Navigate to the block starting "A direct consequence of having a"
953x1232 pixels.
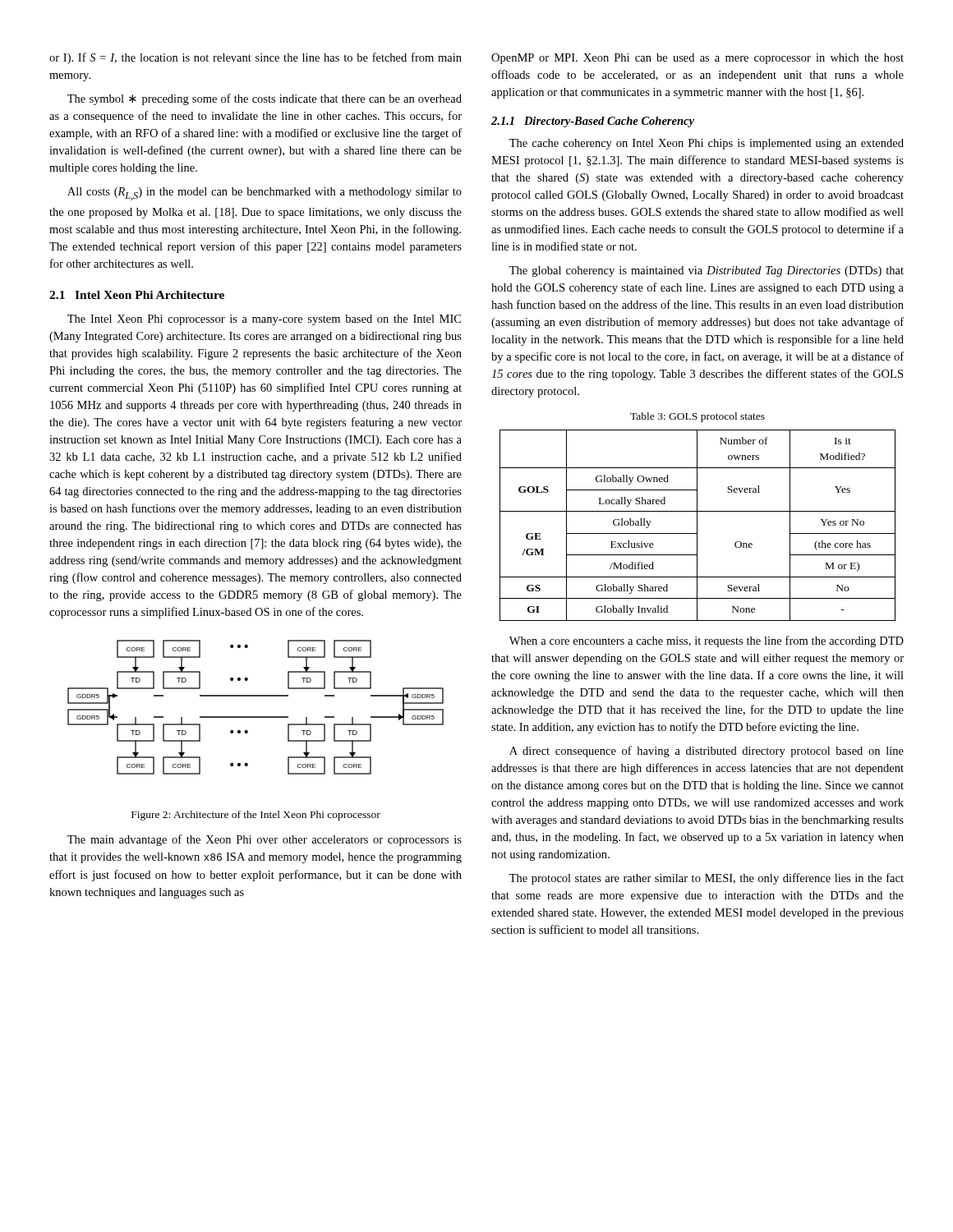(x=698, y=803)
